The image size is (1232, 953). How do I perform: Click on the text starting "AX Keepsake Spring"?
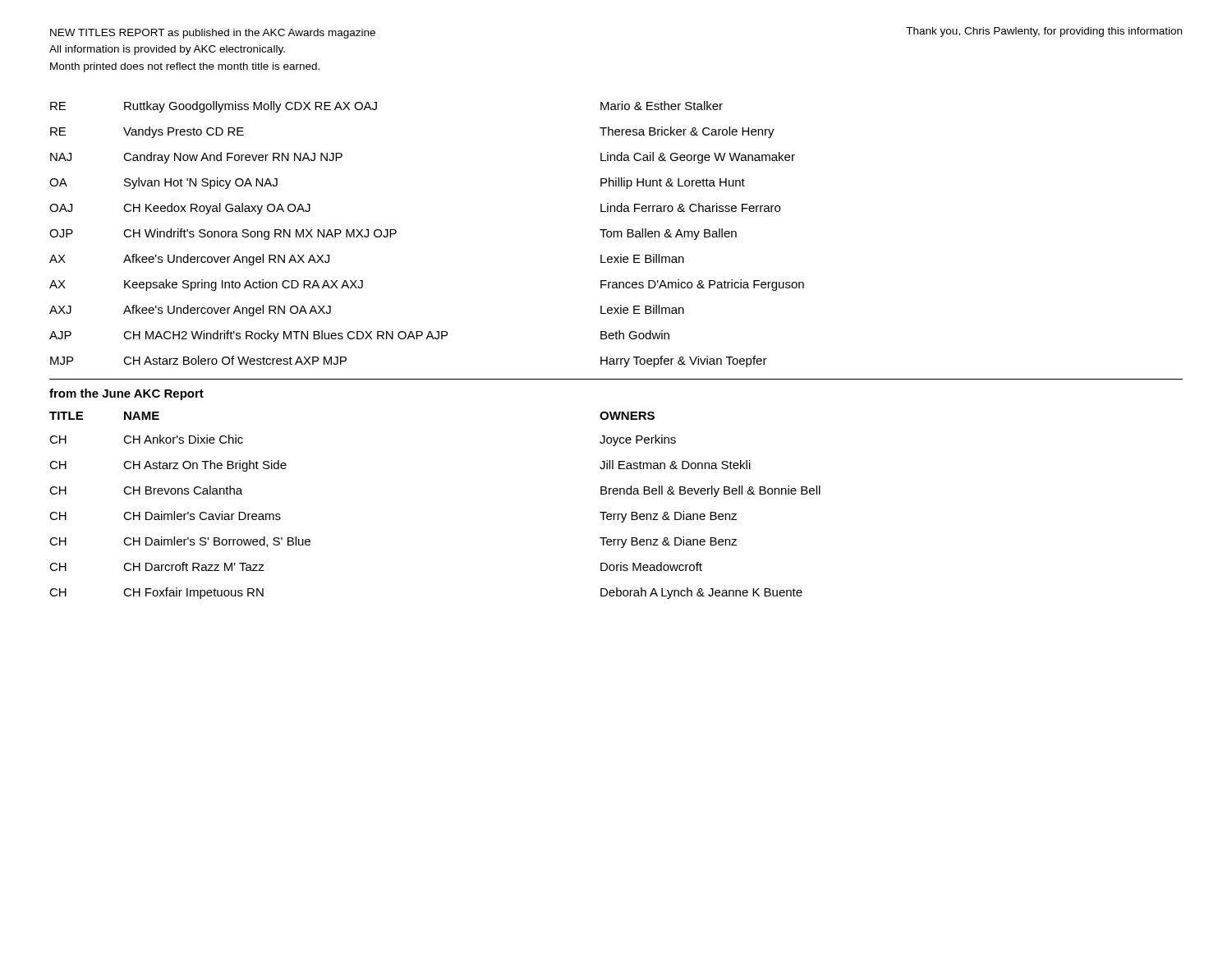click(616, 284)
